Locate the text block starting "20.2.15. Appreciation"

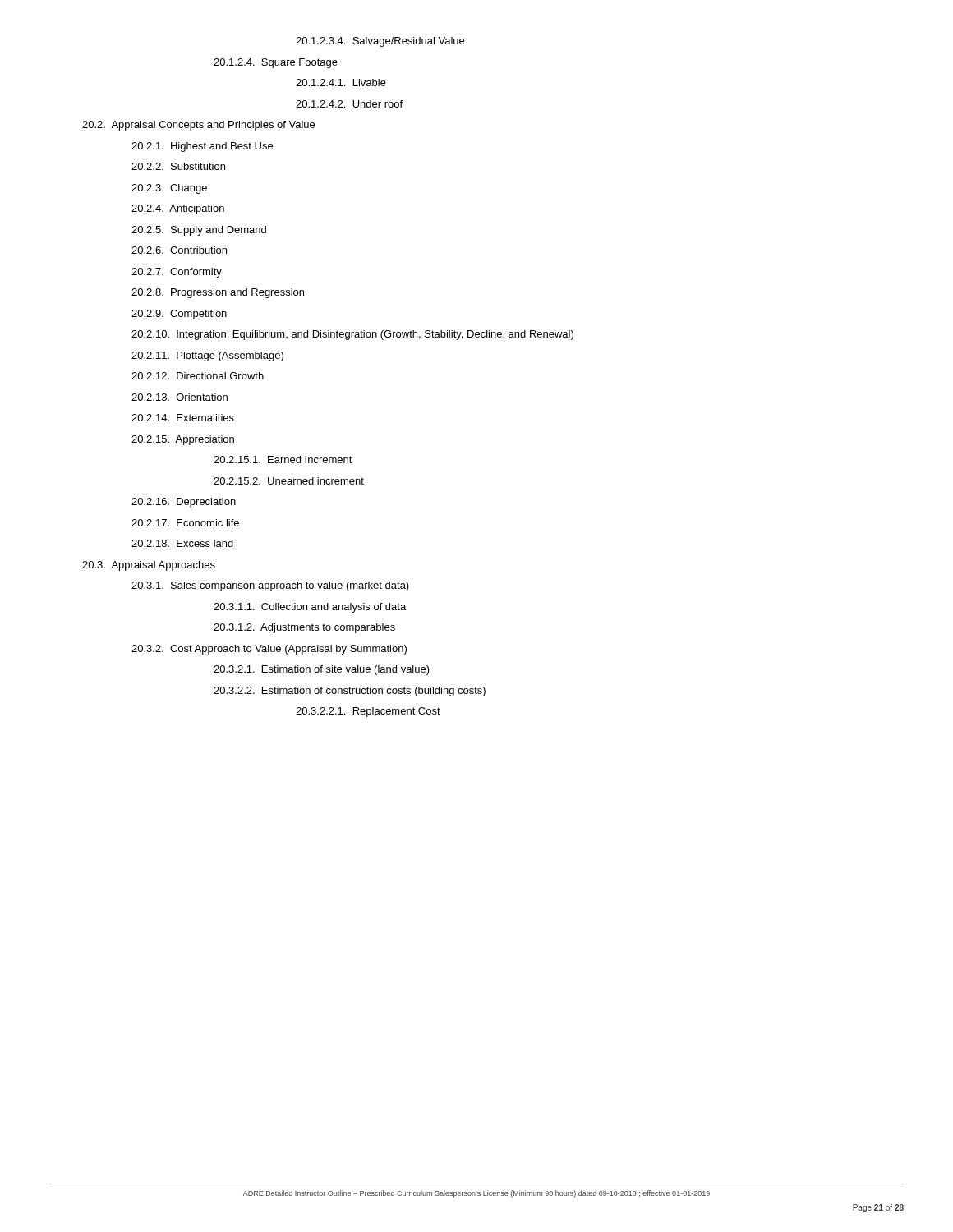coord(183,439)
